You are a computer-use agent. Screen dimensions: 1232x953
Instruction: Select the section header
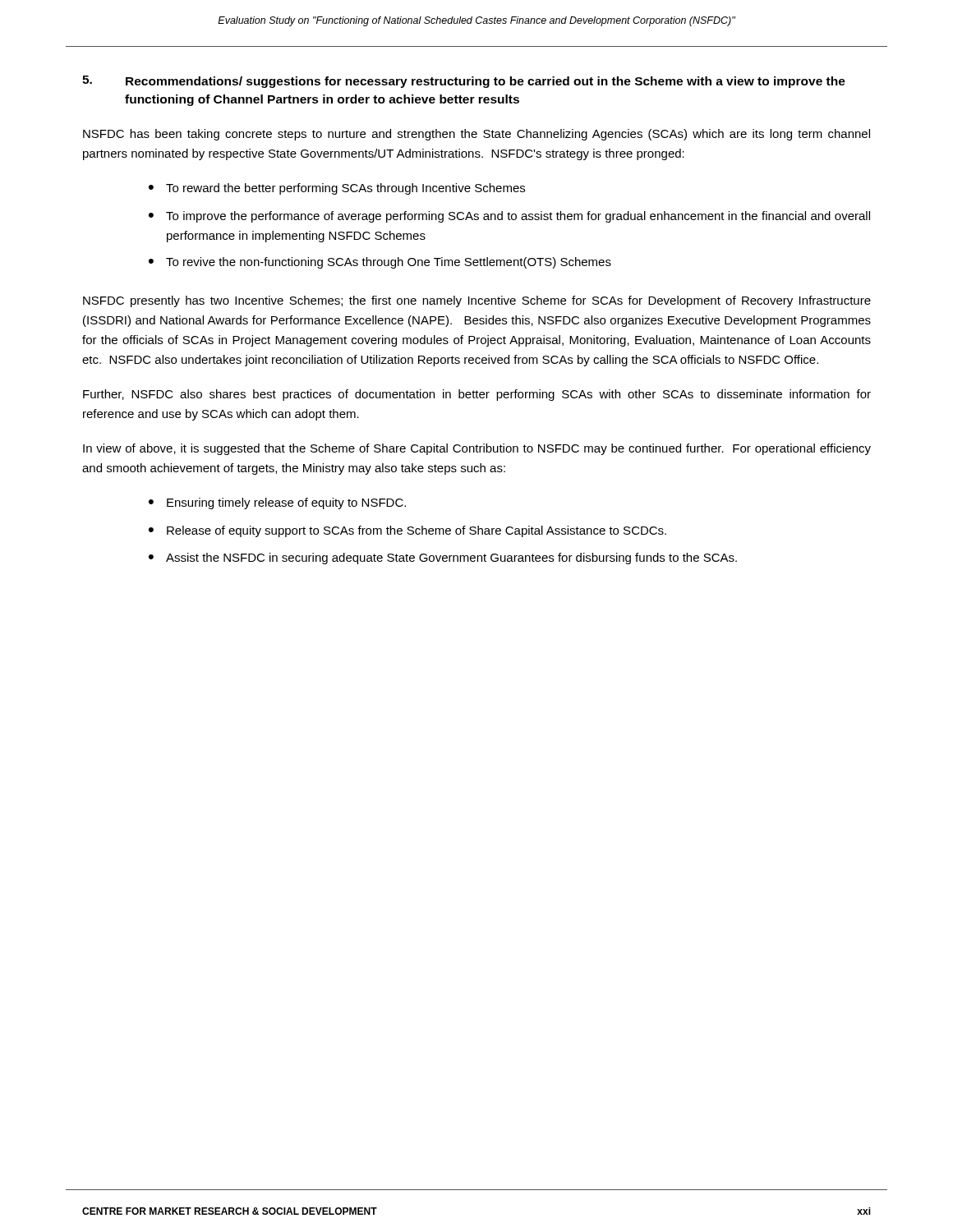click(476, 91)
